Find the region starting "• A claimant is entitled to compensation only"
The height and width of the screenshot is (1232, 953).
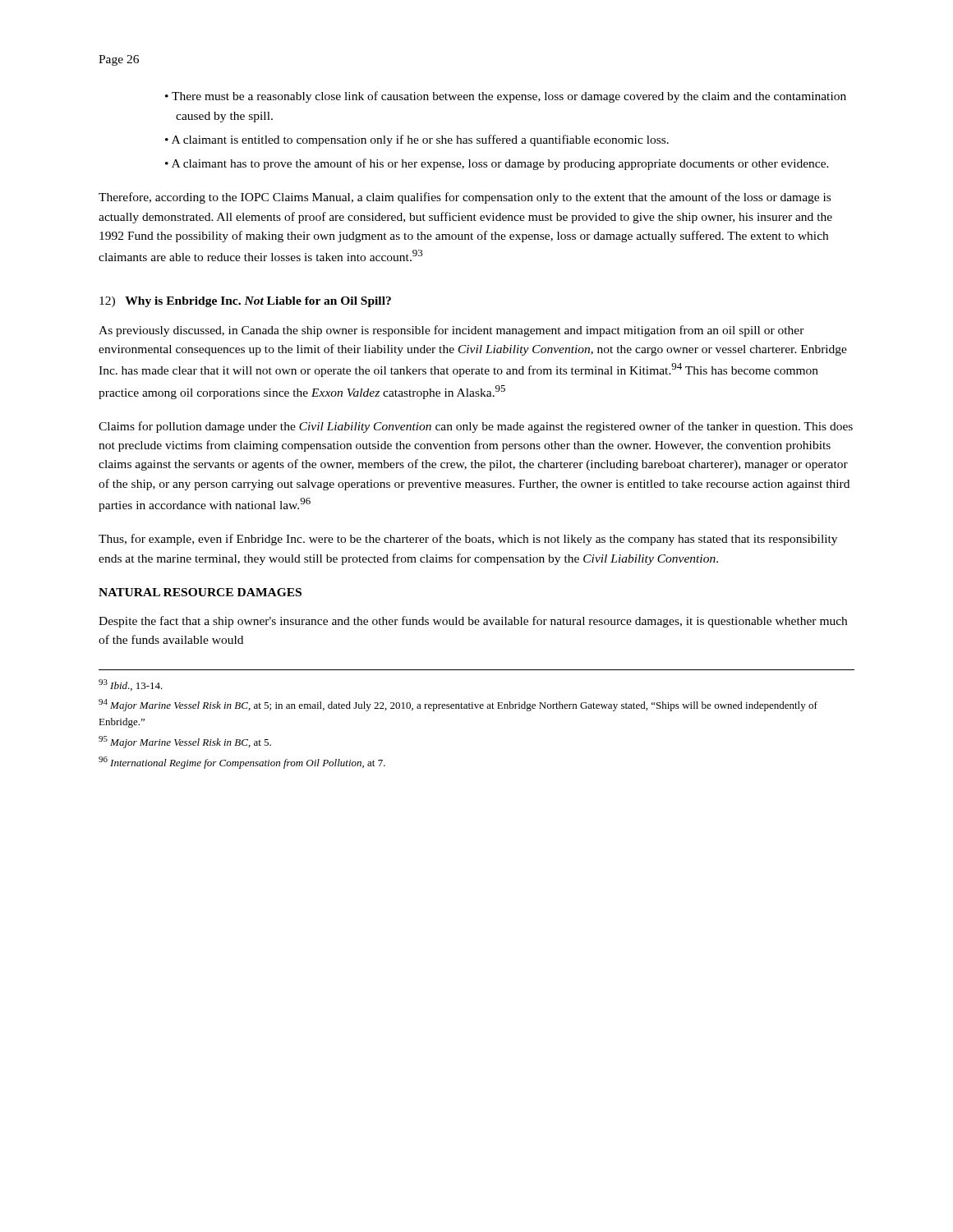(417, 139)
